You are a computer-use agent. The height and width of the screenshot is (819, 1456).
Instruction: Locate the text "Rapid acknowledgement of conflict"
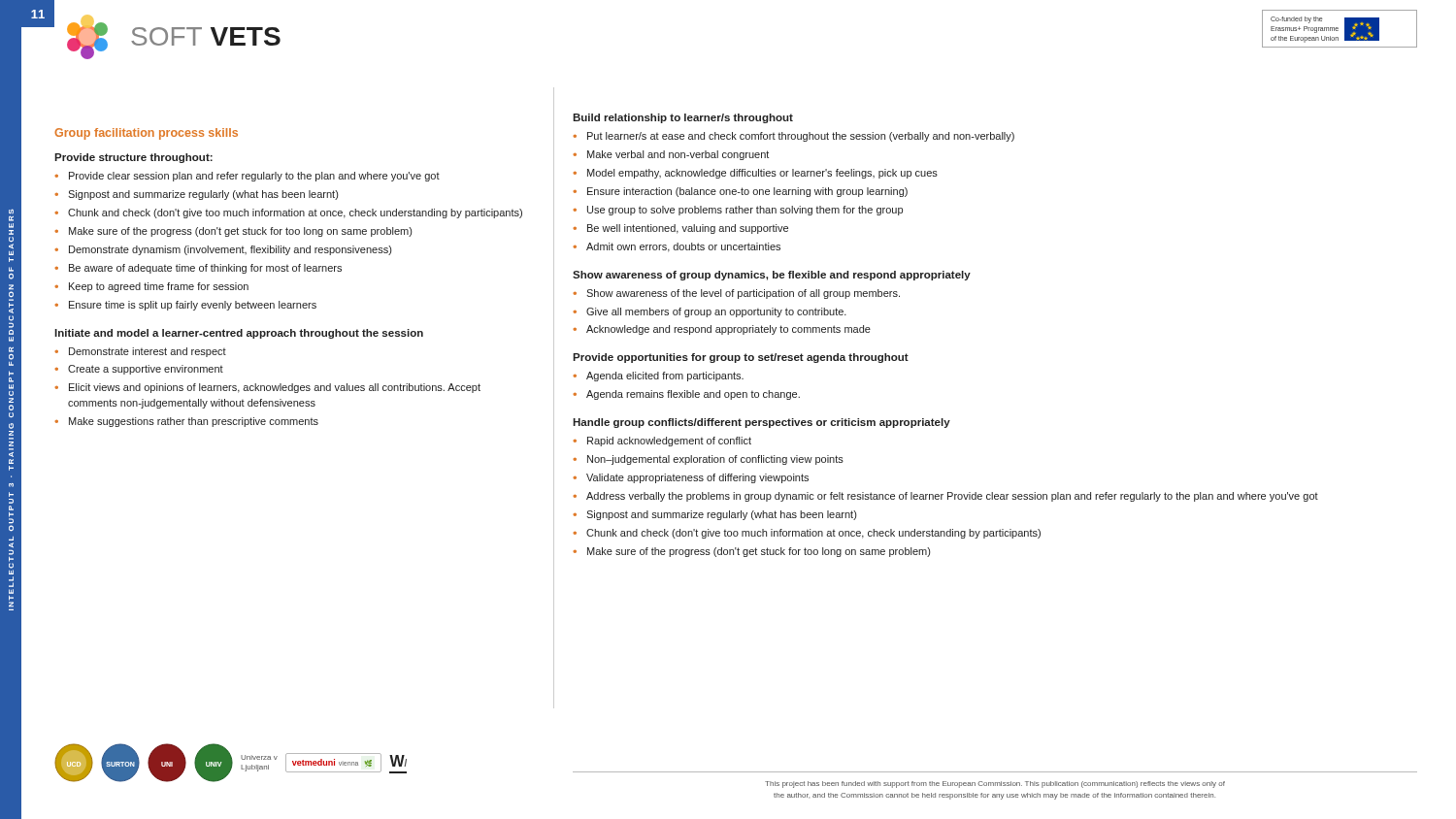(669, 441)
